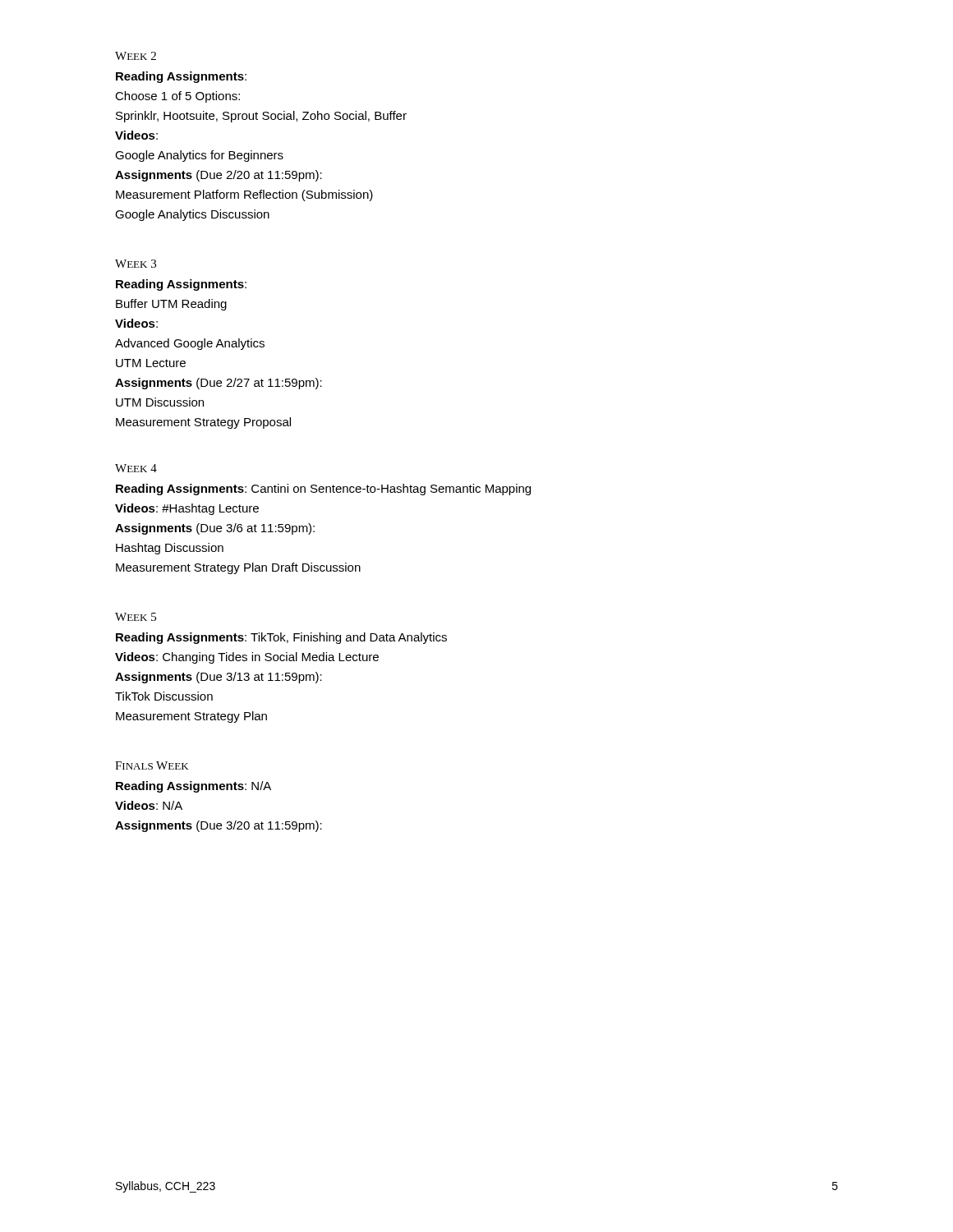This screenshot has width=953, height=1232.
Task: Locate the block of text that opens with "Reading Assignments: Cantini"
Action: (x=323, y=490)
